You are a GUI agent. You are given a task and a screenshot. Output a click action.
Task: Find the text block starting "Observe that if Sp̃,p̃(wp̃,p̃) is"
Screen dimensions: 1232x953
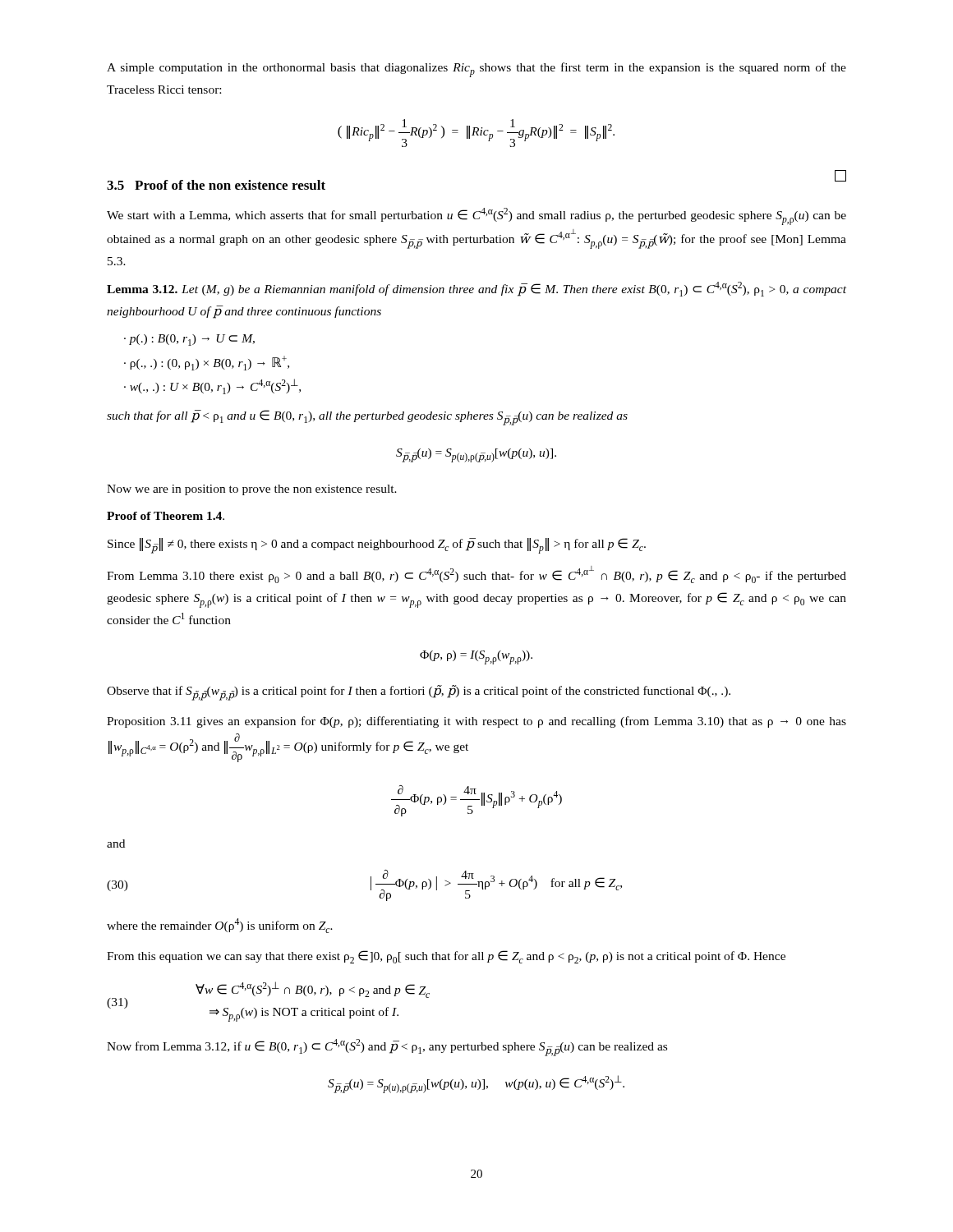pyautogui.click(x=419, y=692)
